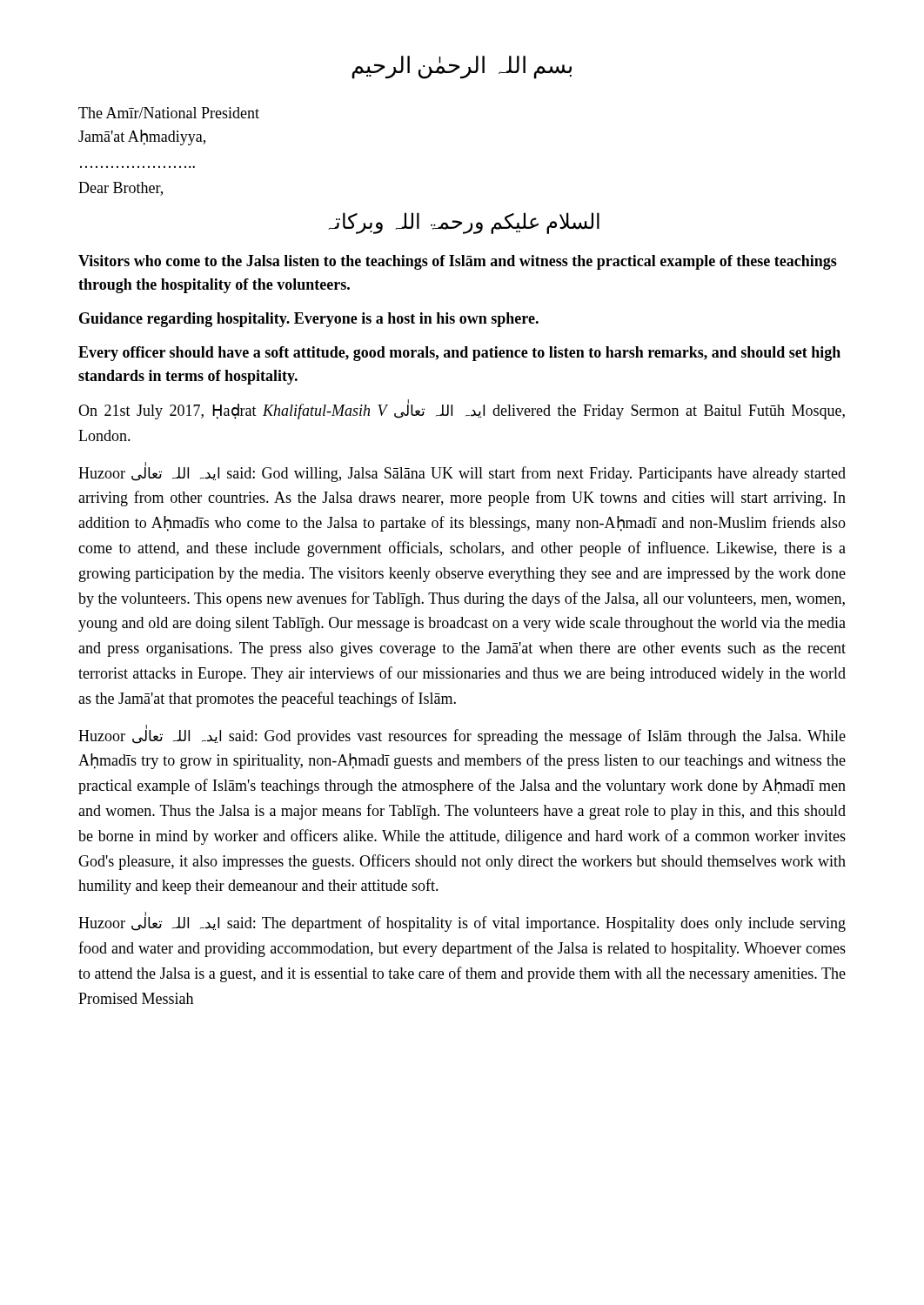Locate the text block that says "Guidance regarding hospitality. Everyone is a host in"
924x1305 pixels.
(x=309, y=318)
